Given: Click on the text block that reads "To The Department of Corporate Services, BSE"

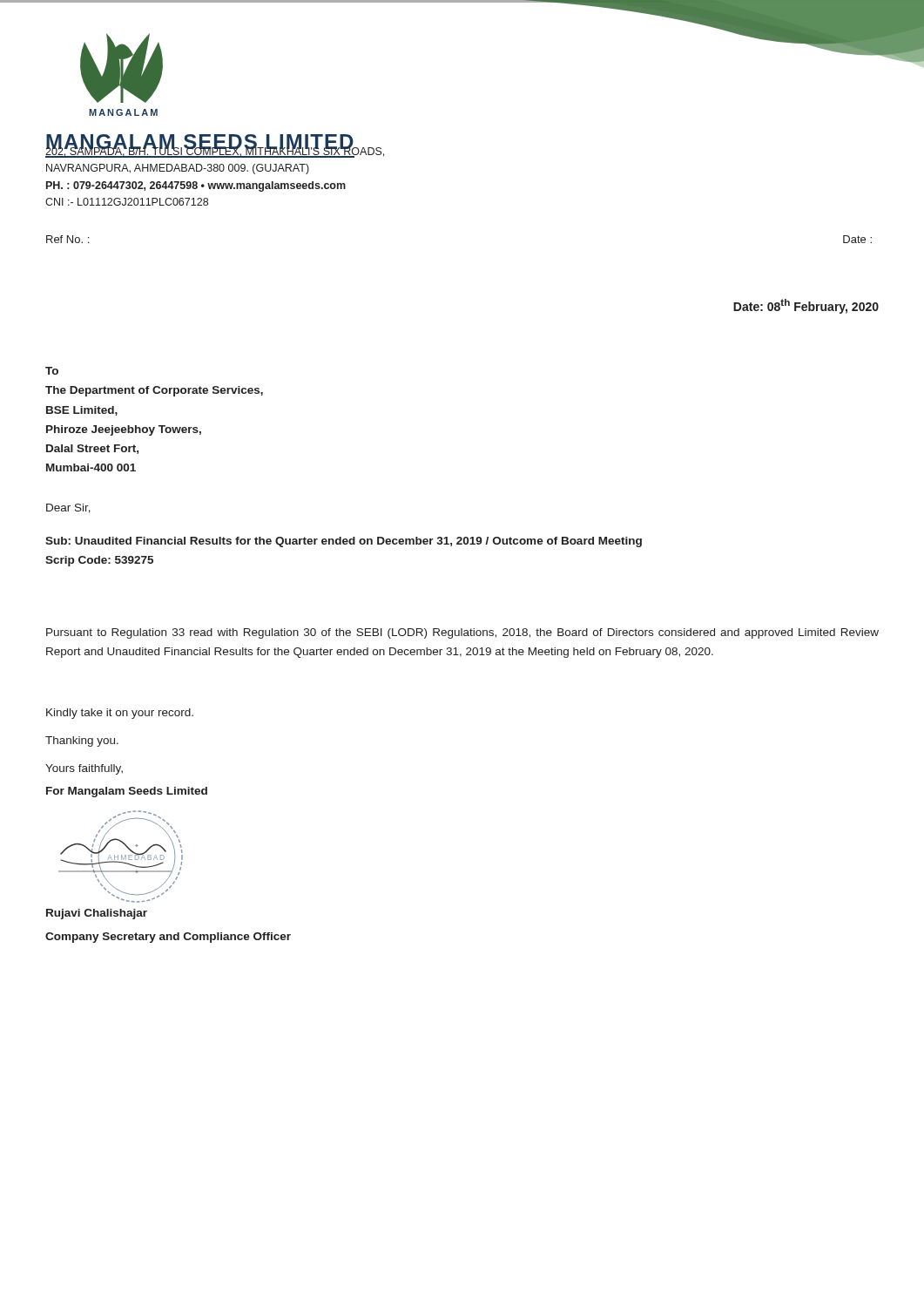Looking at the screenshot, I should (154, 419).
